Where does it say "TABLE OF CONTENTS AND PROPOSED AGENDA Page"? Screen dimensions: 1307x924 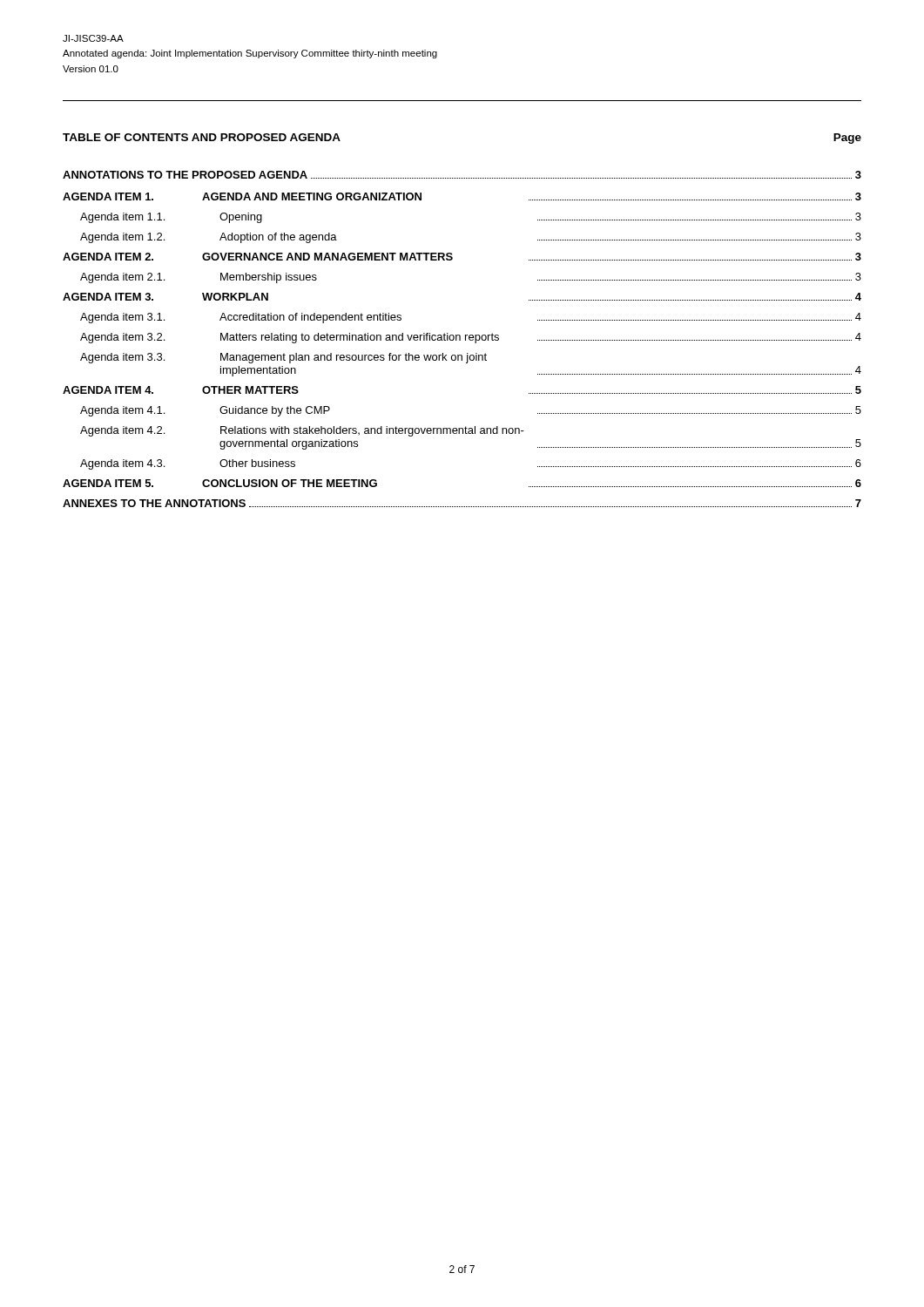204,138
